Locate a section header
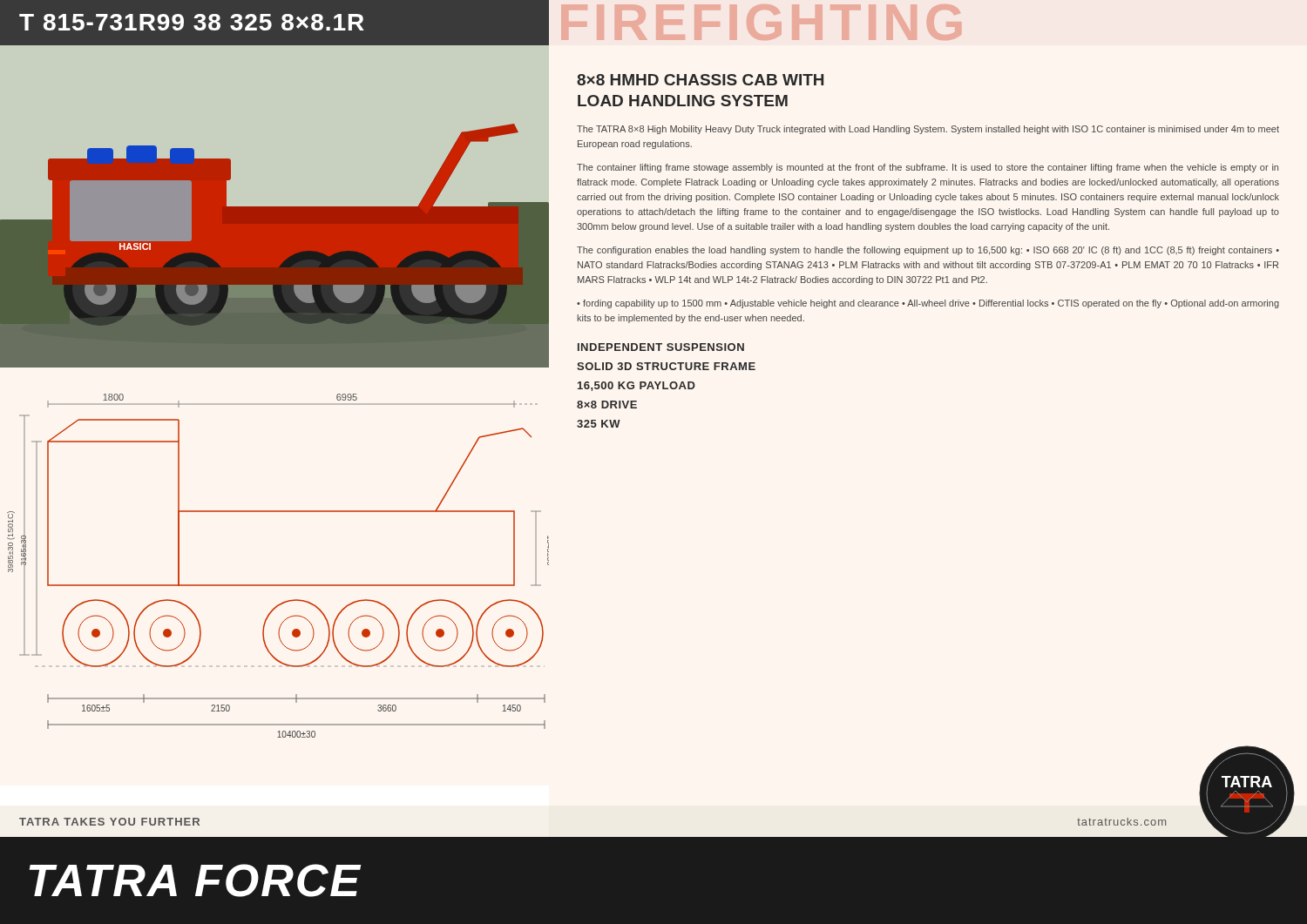The height and width of the screenshot is (924, 1307). [x=701, y=90]
